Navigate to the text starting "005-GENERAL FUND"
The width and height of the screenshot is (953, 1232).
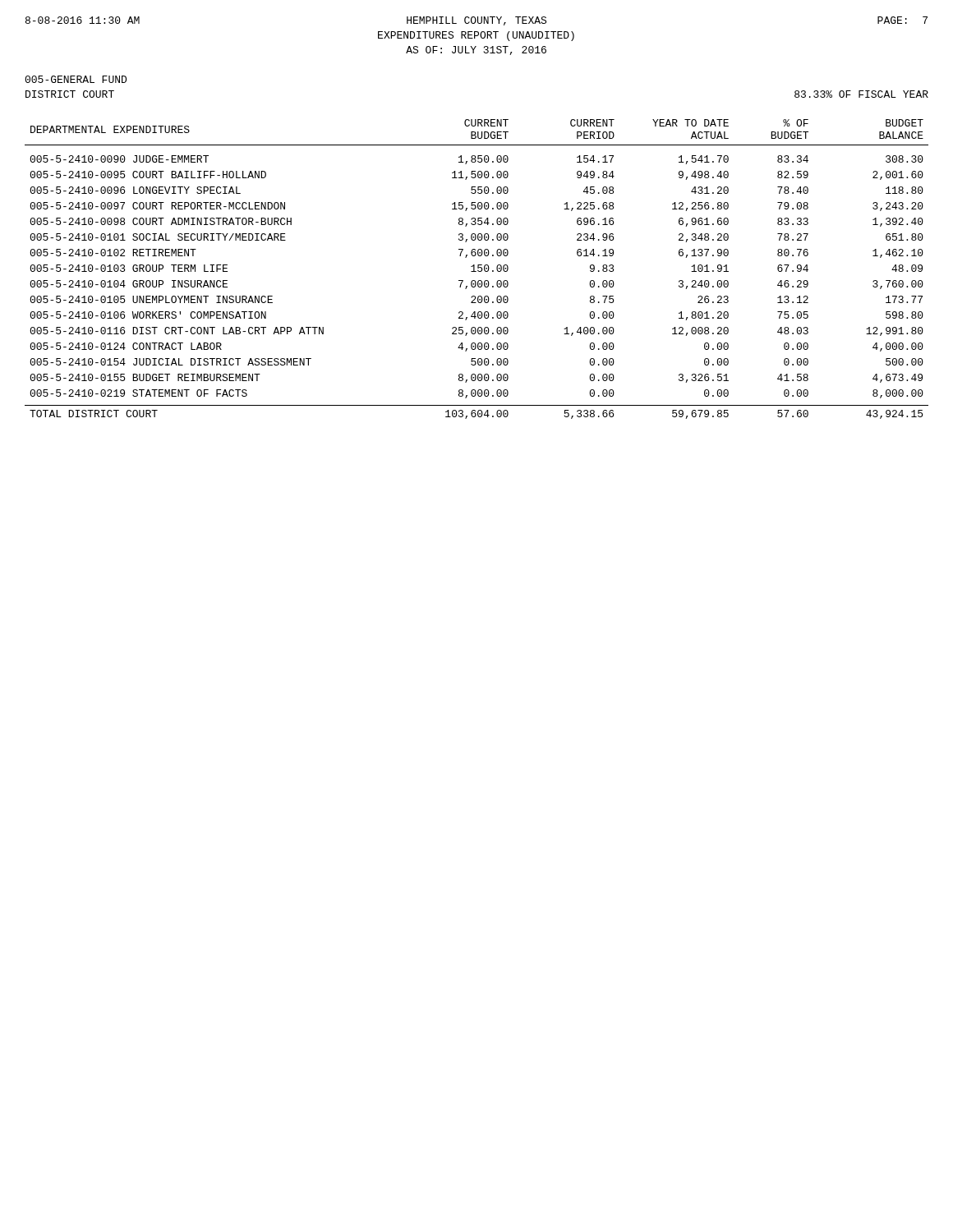[76, 80]
